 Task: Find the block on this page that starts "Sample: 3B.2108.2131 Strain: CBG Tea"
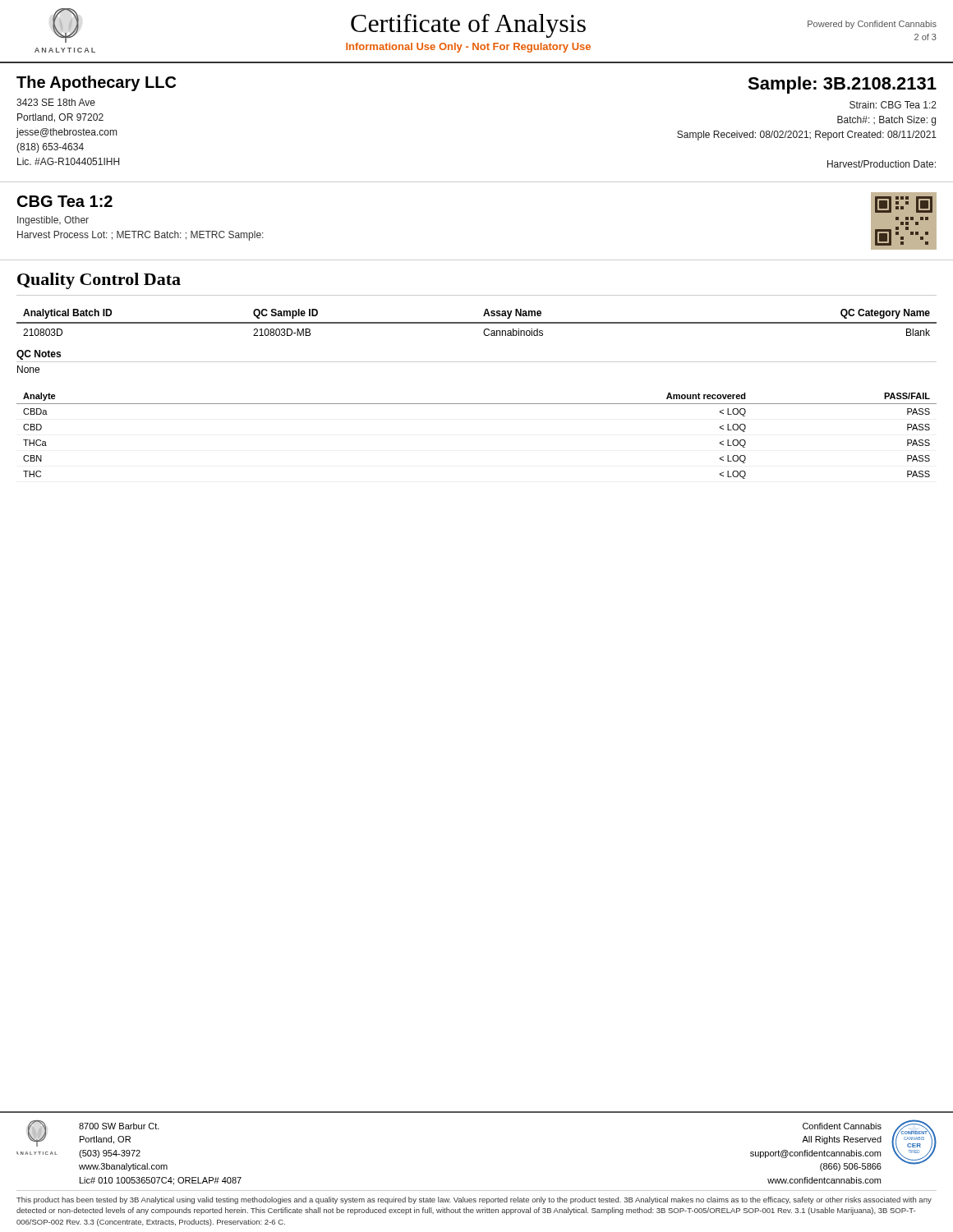707,122
